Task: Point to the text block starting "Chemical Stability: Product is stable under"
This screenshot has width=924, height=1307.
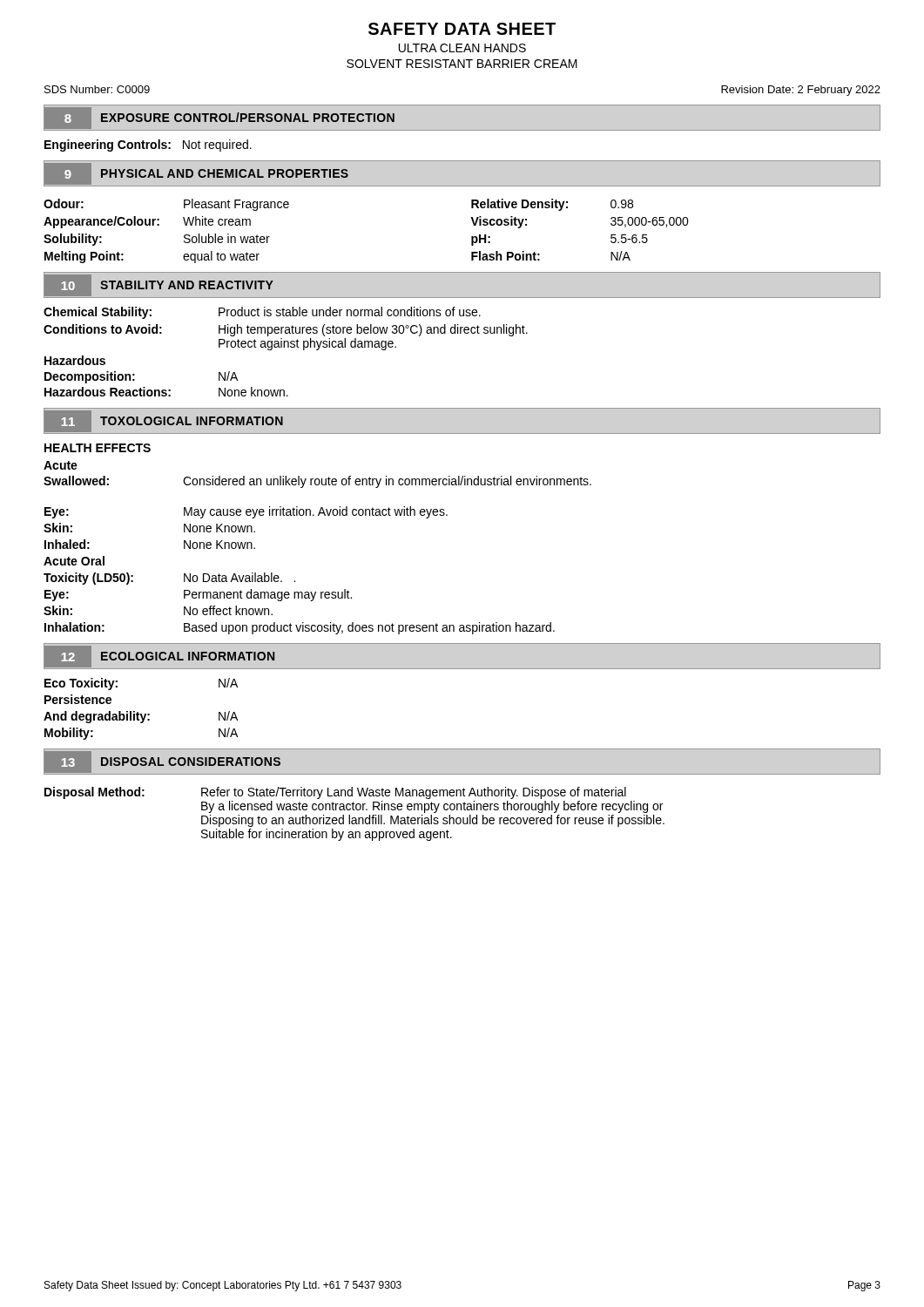Action: tap(462, 328)
